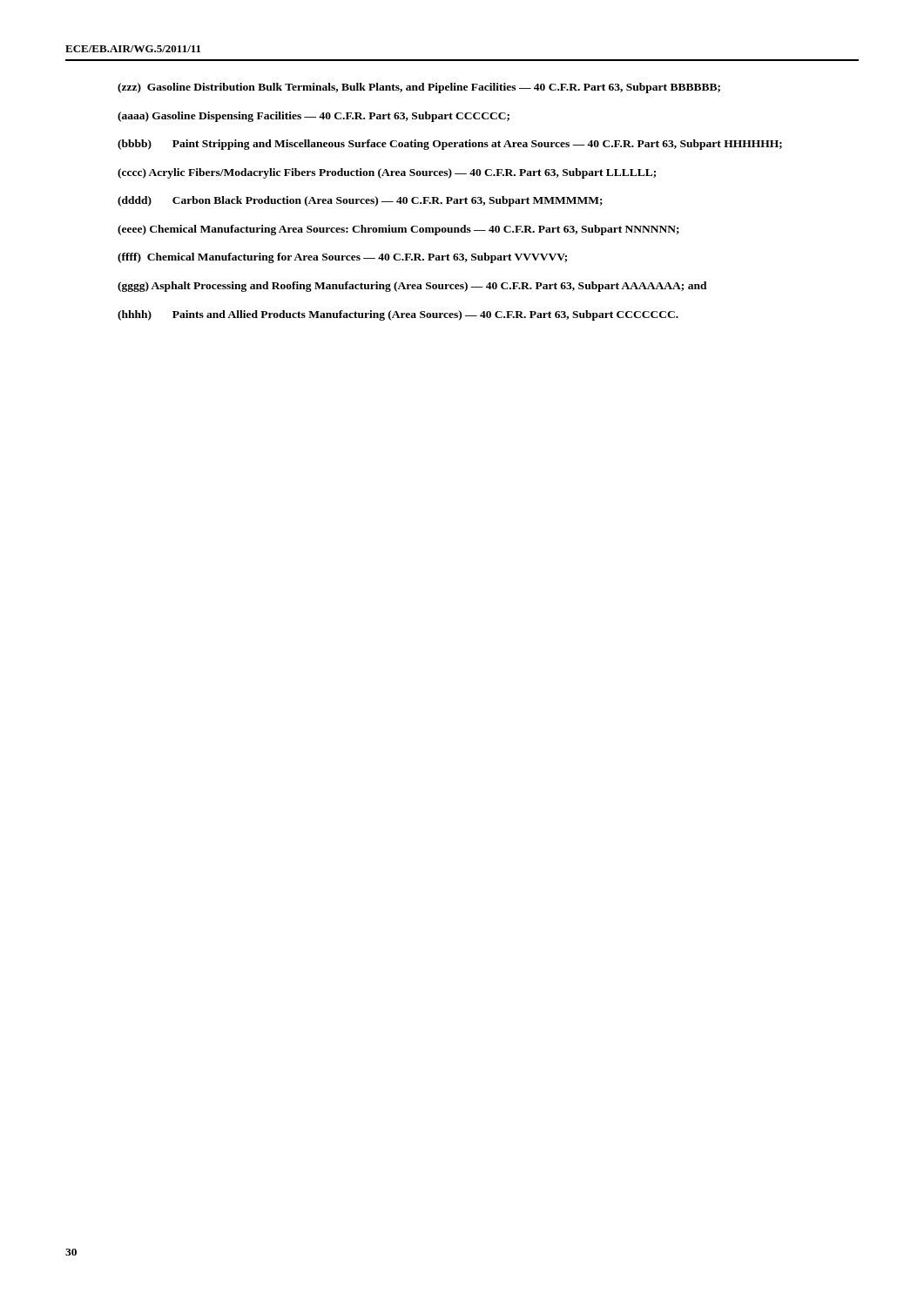Click on the list item that reads "(zzz) Gasoline Distribution Bulk Terminals,"
Screen dimensions: 1307x924
click(x=419, y=87)
